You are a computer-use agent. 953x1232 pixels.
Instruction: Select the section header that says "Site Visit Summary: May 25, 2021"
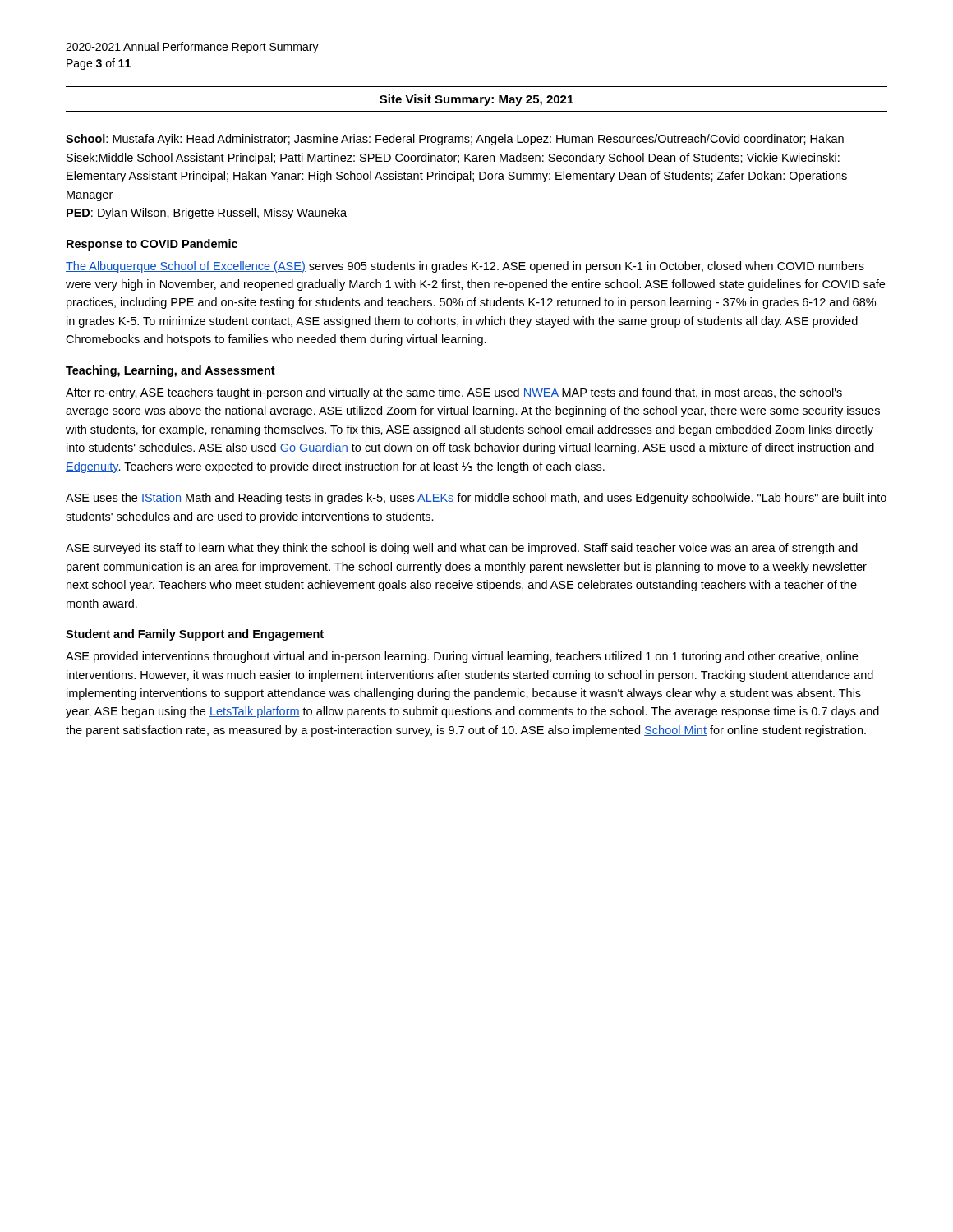[x=476, y=99]
